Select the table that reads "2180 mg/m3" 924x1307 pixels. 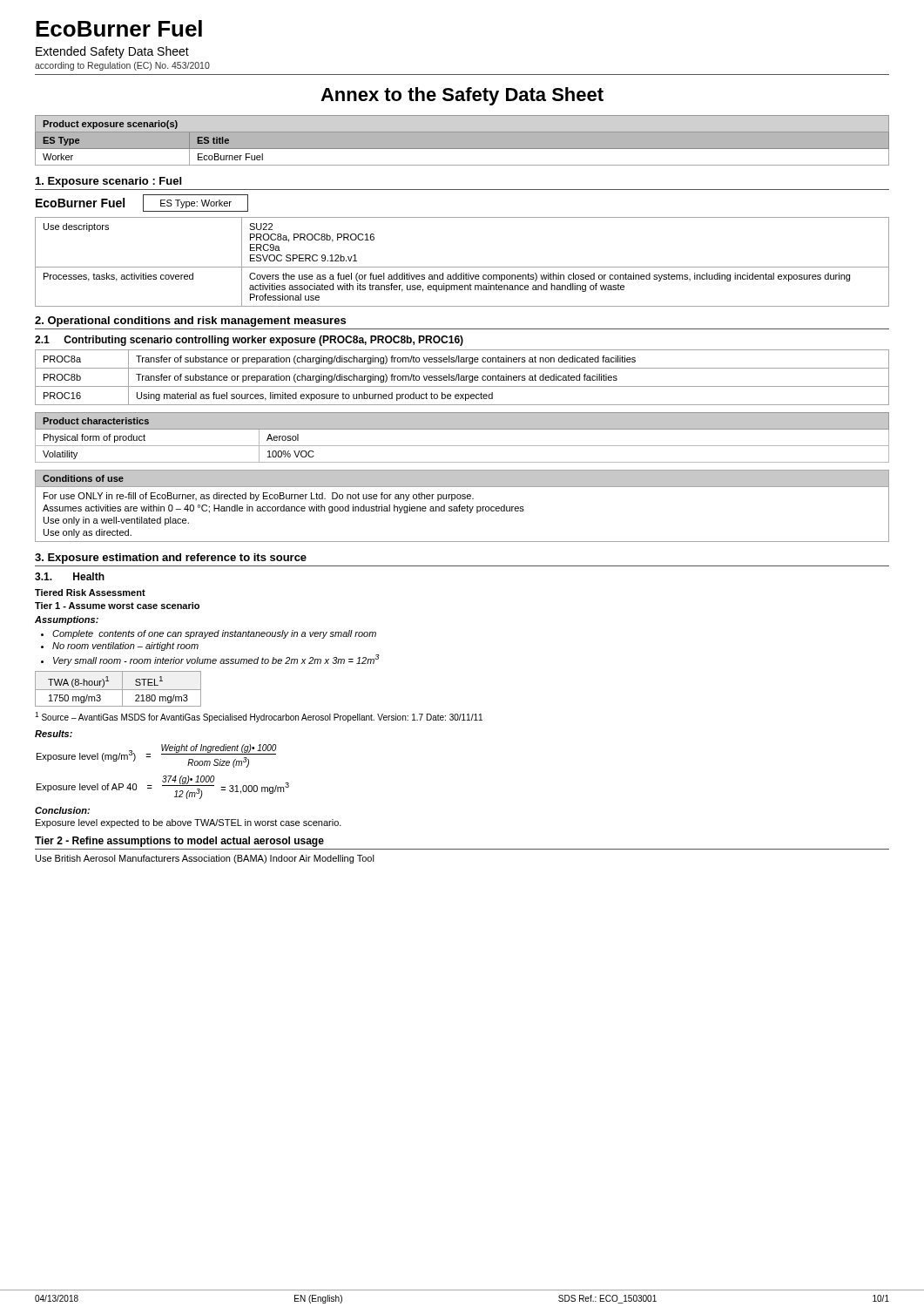[x=462, y=689]
